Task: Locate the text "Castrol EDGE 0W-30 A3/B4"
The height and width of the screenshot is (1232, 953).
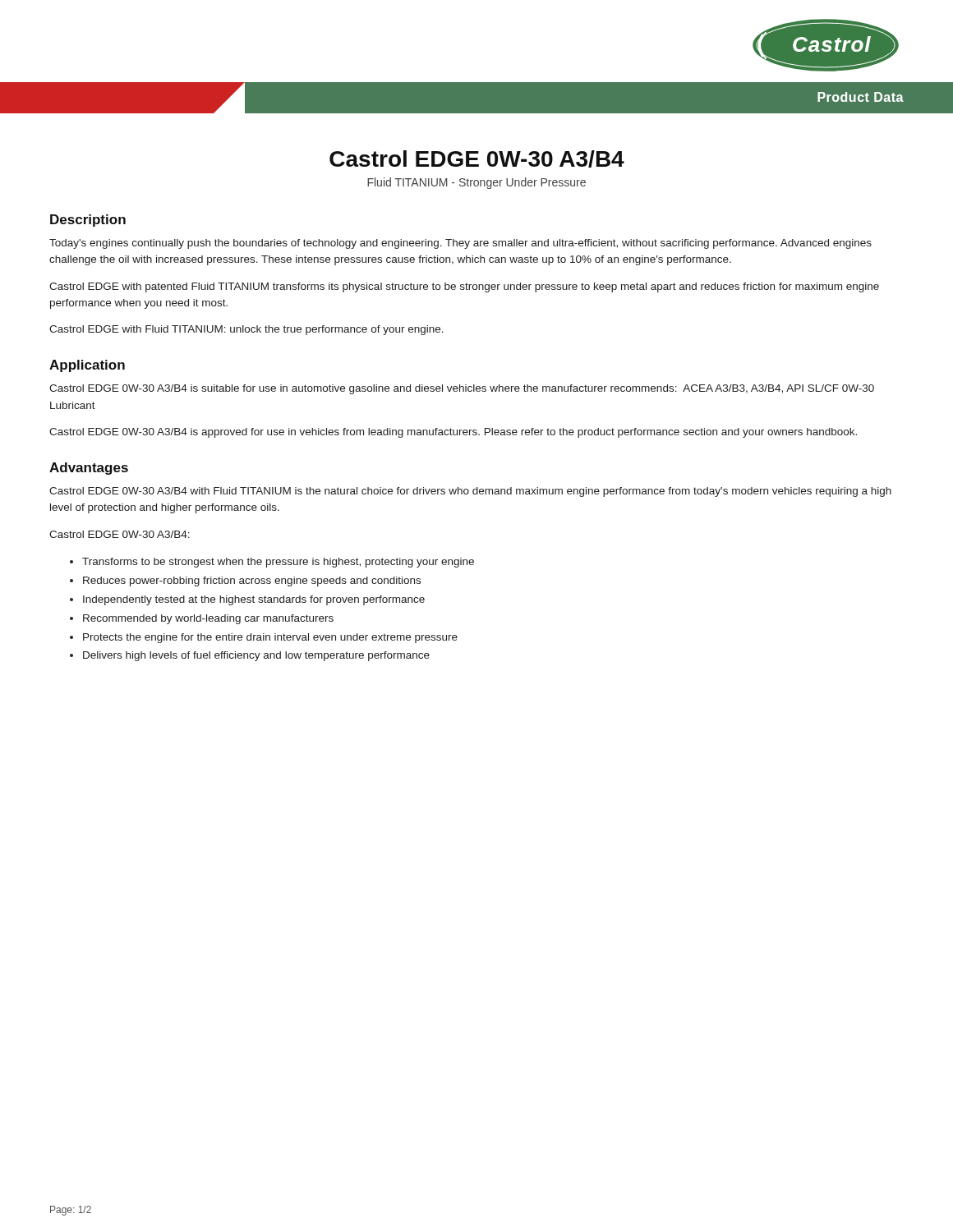Action: (x=476, y=159)
